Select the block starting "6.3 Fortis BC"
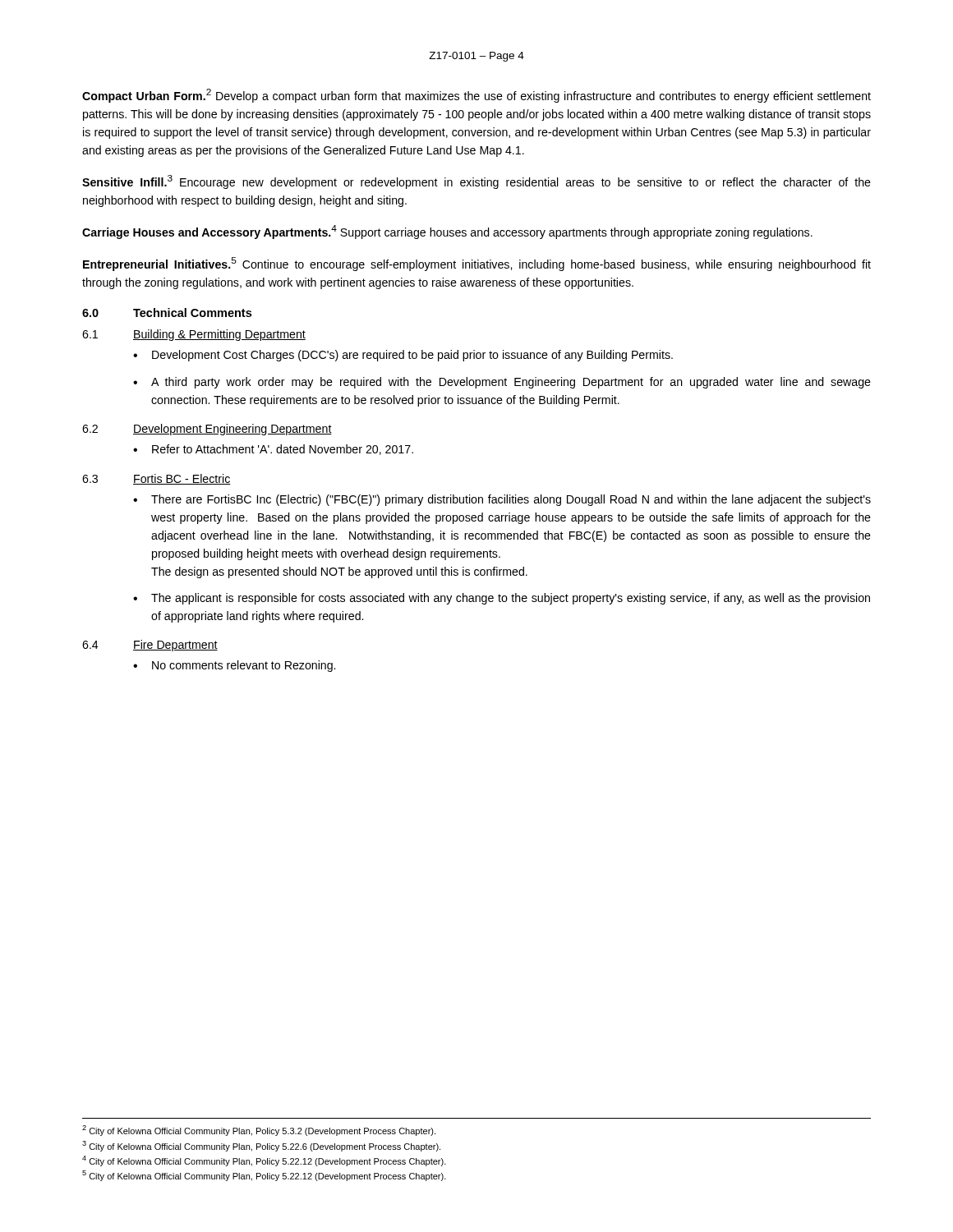 [157, 479]
